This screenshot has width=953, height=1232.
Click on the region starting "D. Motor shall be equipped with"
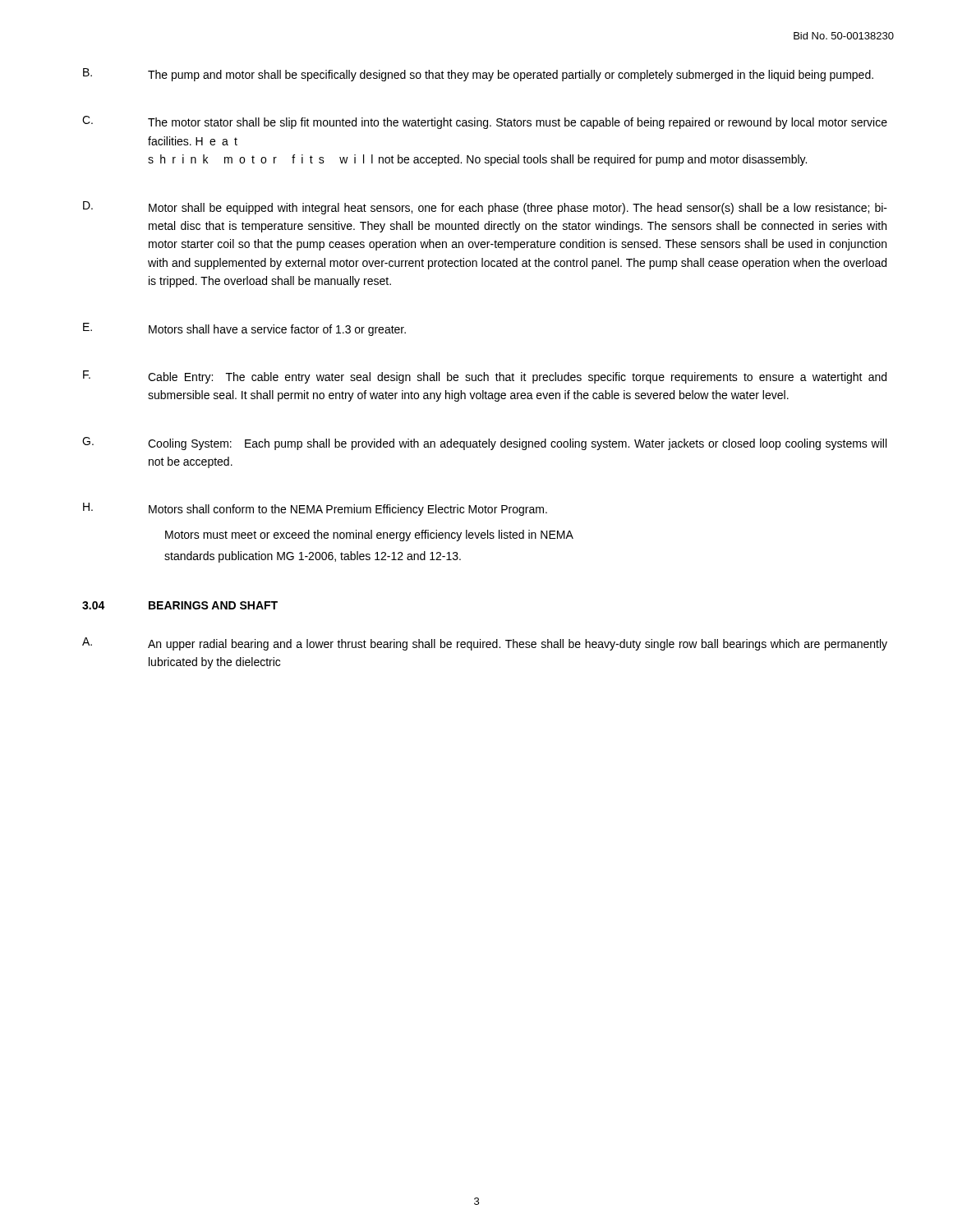tap(485, 244)
